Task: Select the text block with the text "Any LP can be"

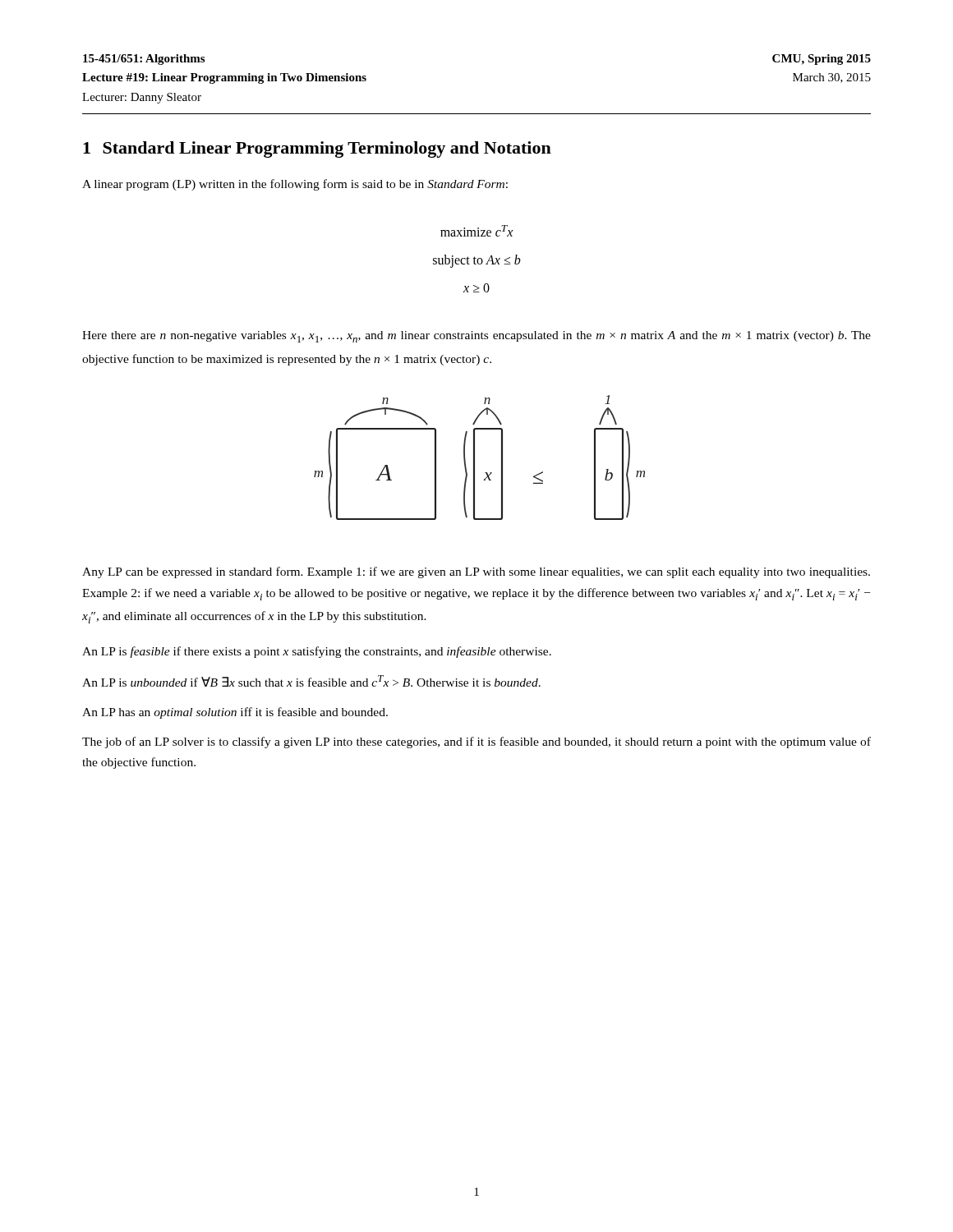Action: [x=476, y=595]
